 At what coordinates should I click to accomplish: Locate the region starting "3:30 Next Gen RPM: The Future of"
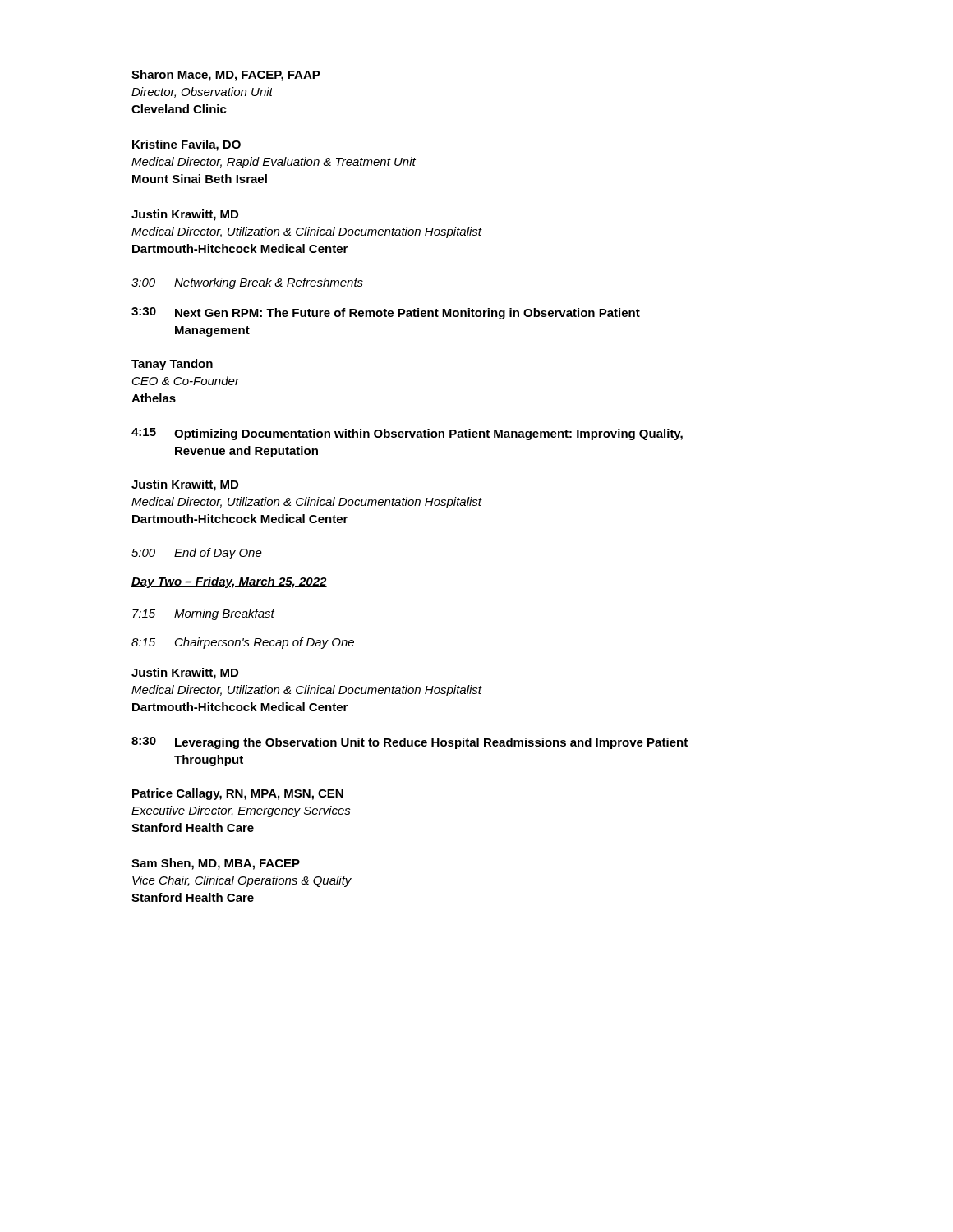pos(419,321)
